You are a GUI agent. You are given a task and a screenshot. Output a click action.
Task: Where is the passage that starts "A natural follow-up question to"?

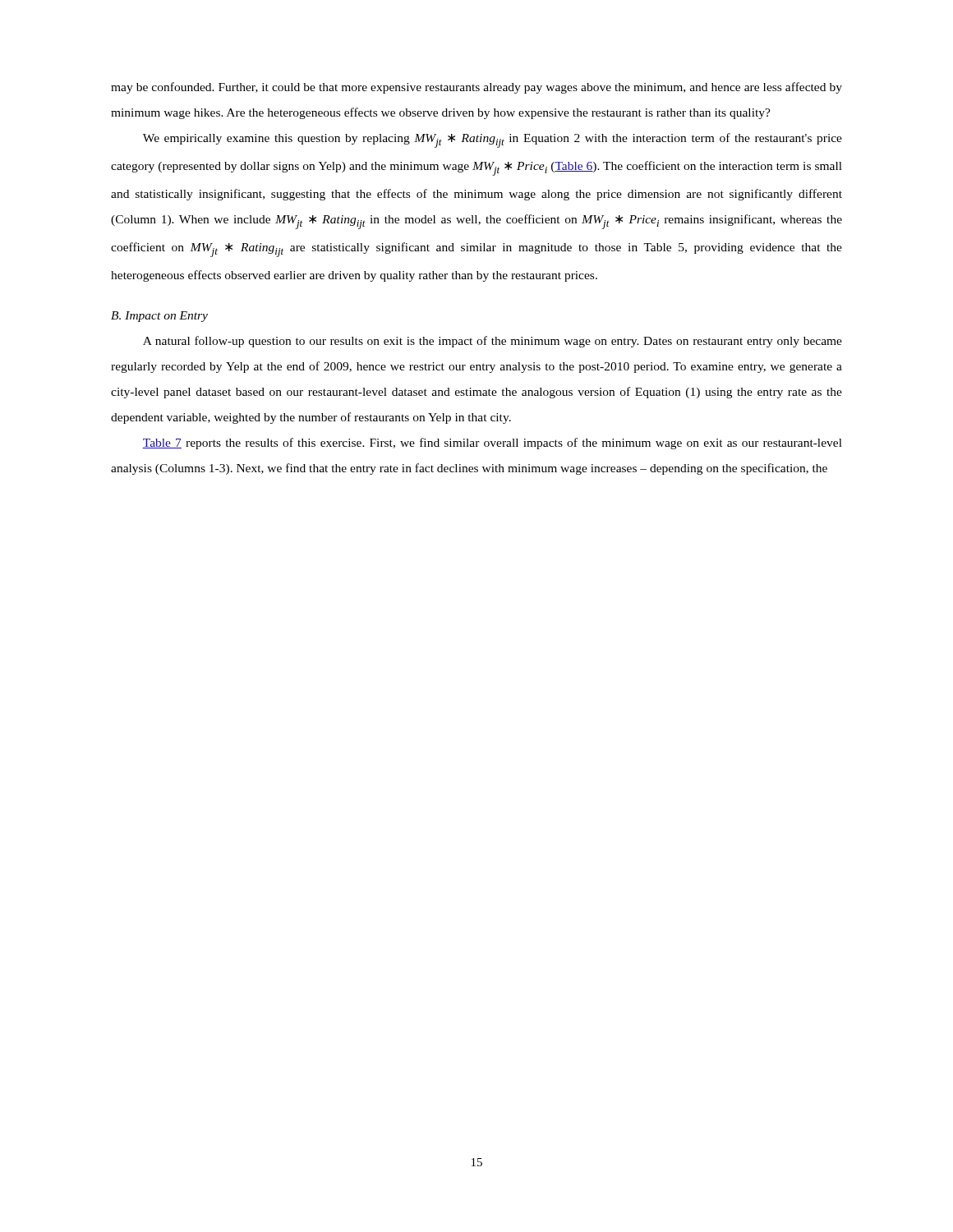(x=476, y=378)
